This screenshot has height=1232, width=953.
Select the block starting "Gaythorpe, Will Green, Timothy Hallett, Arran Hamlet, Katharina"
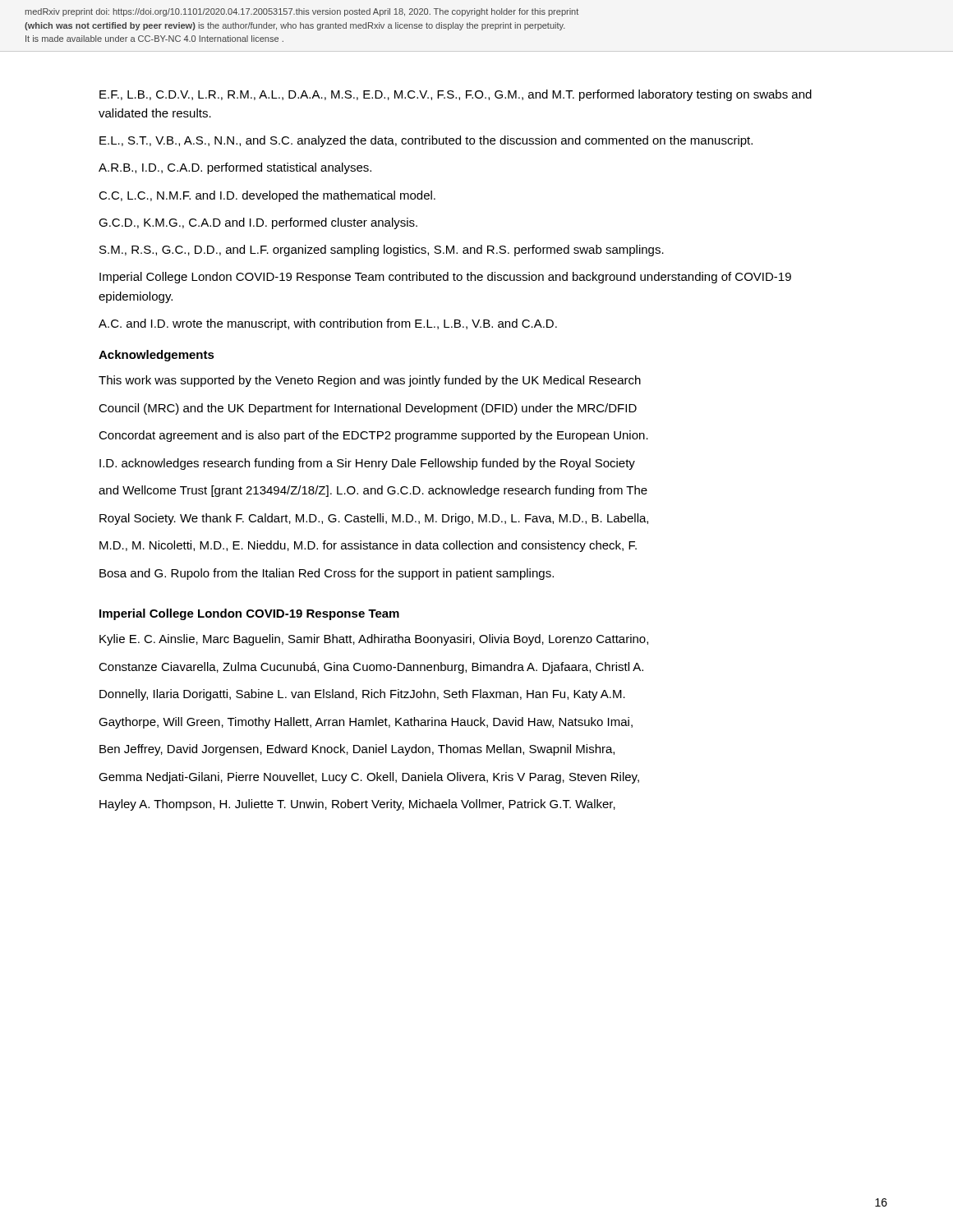[366, 721]
